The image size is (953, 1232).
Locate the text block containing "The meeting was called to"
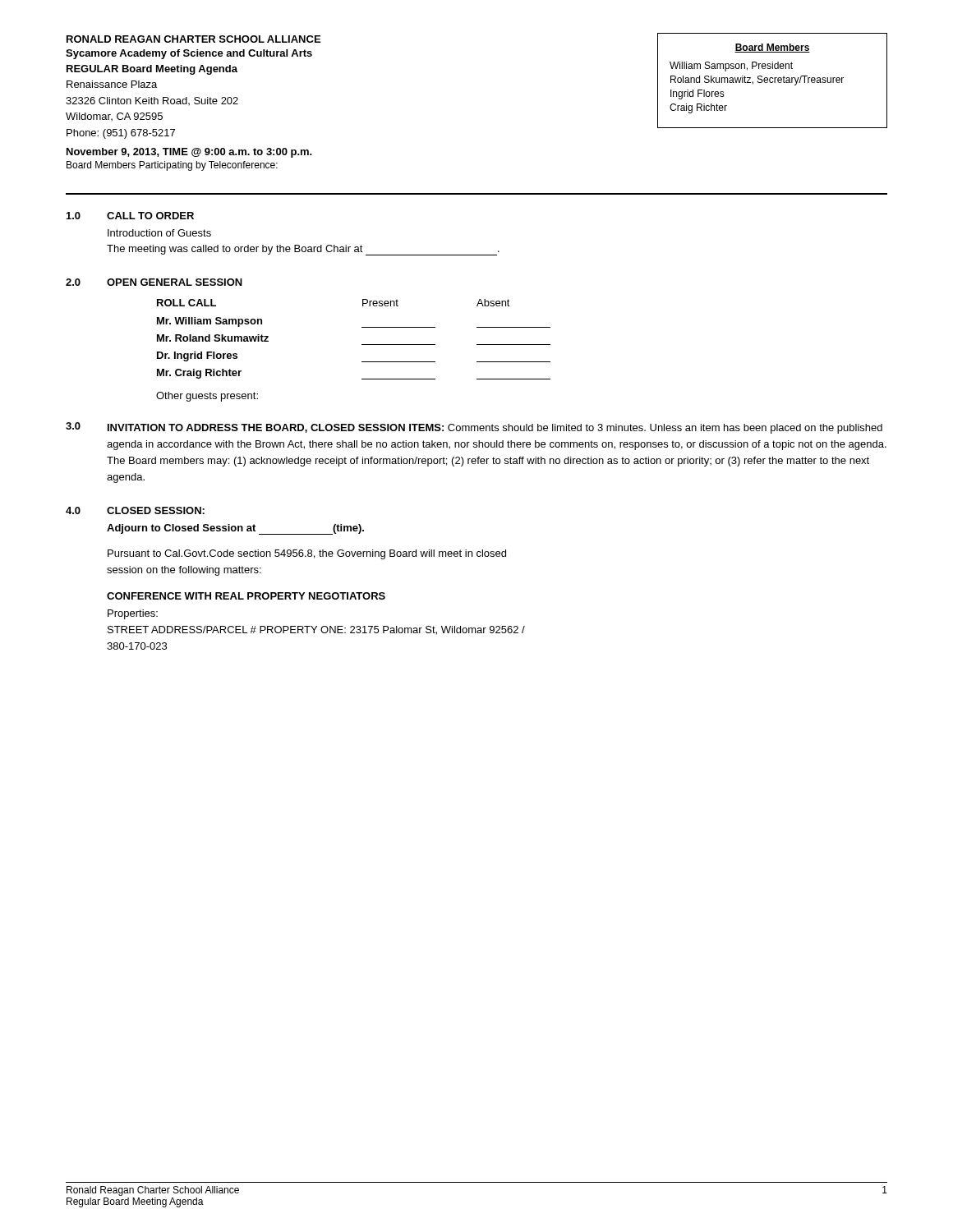303,248
